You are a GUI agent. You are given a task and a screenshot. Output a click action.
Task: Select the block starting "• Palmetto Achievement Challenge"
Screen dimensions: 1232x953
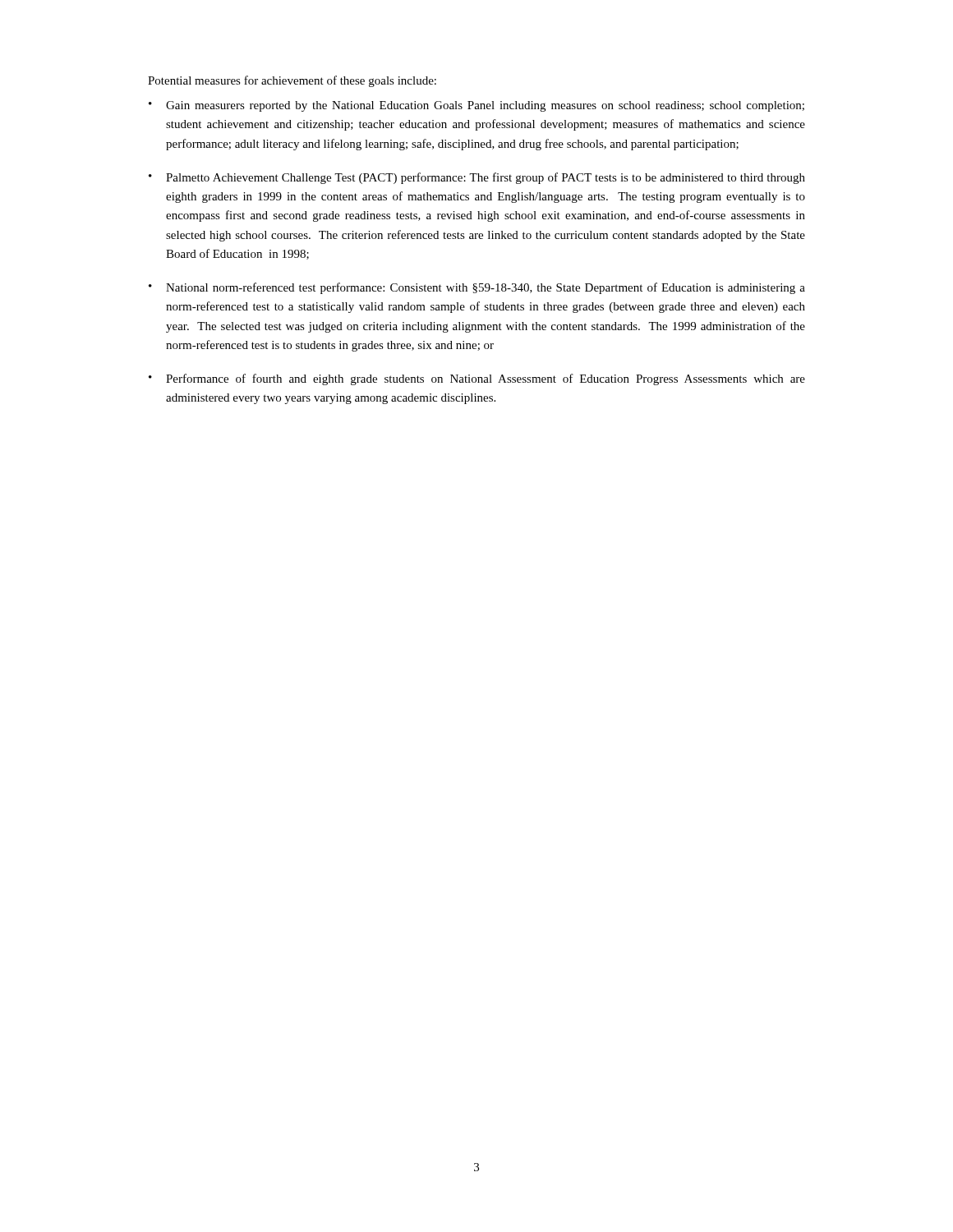click(476, 216)
